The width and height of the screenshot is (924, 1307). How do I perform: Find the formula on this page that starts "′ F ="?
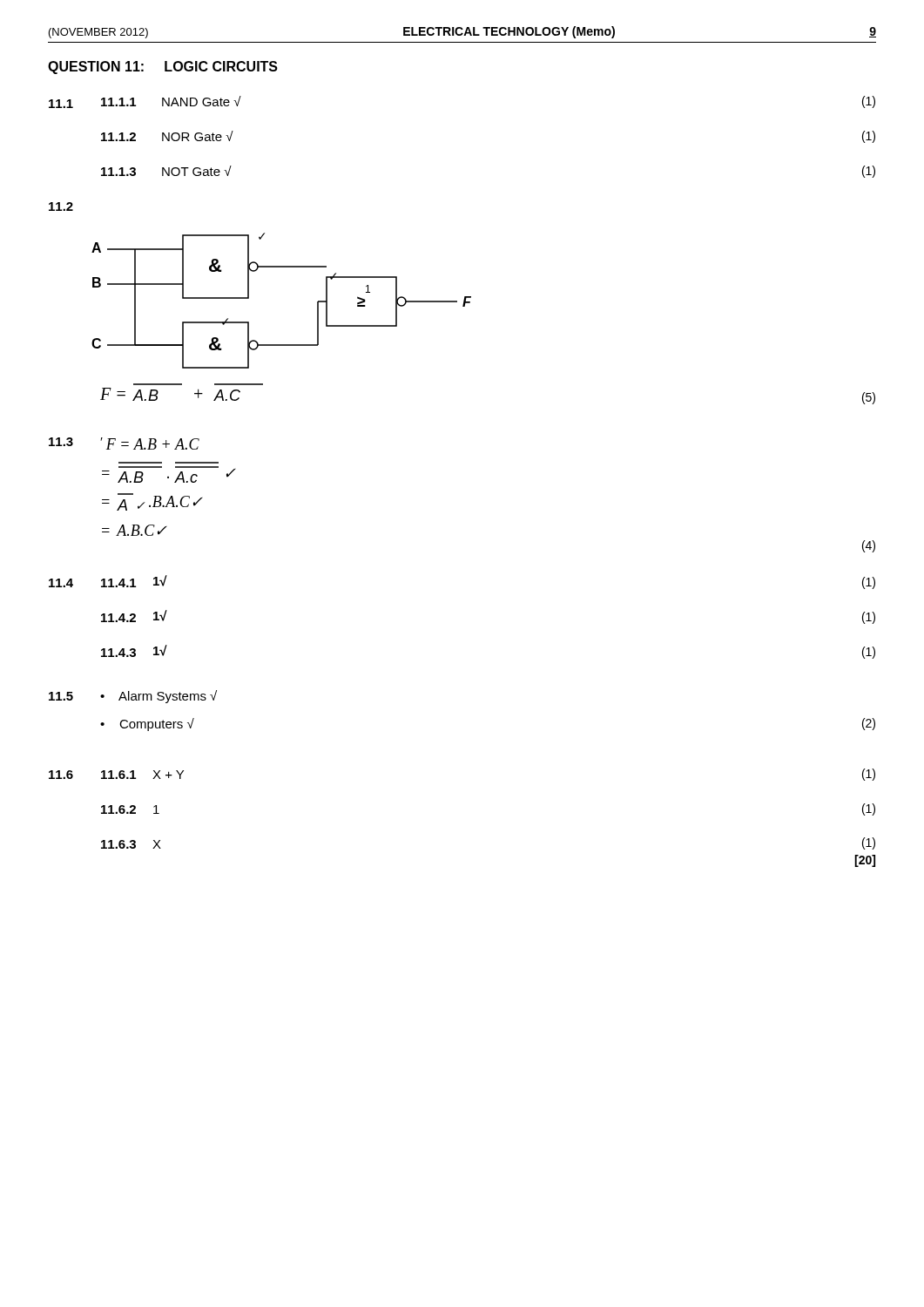pos(168,488)
